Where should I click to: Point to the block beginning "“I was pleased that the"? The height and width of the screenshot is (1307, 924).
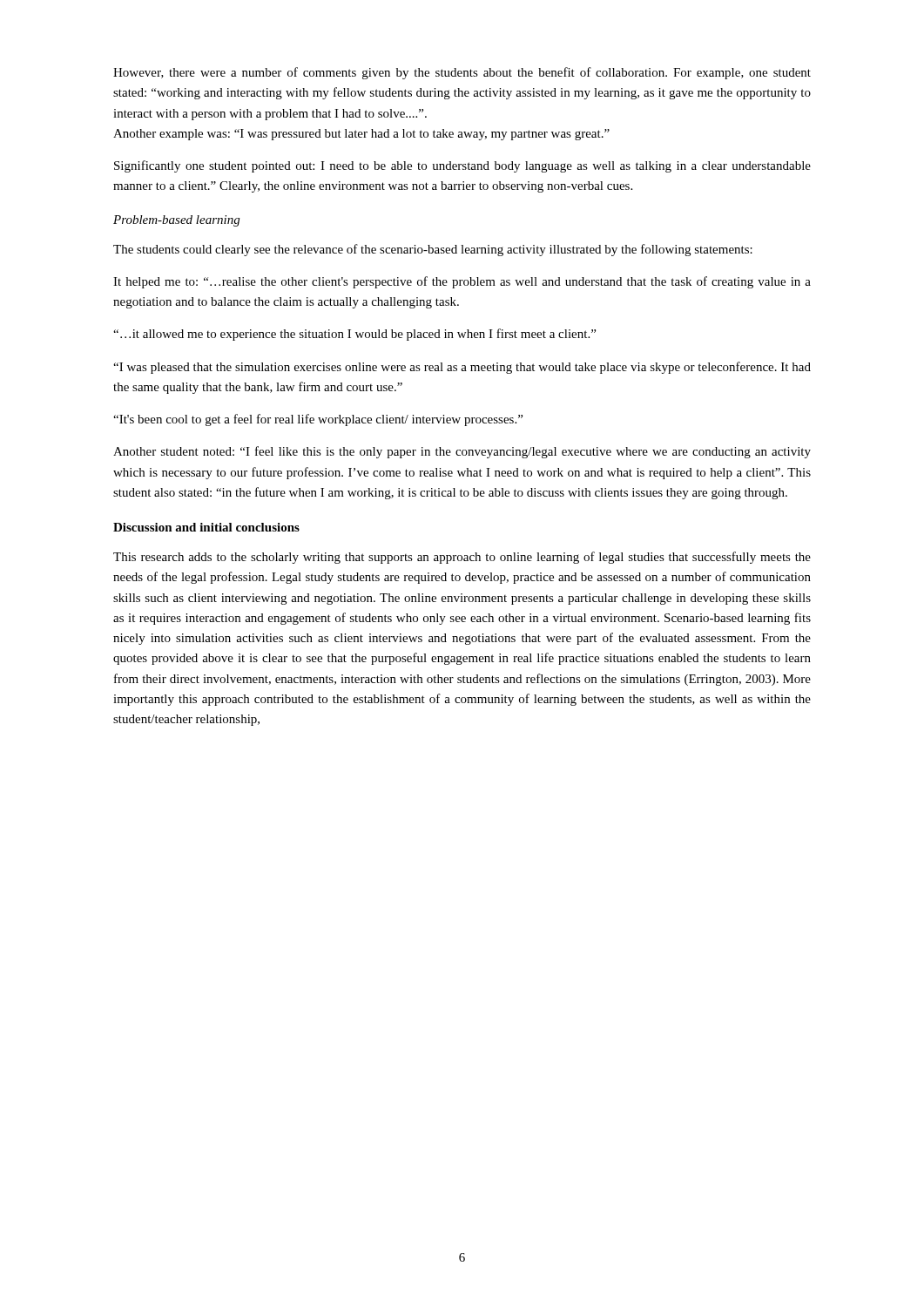pyautogui.click(x=462, y=377)
